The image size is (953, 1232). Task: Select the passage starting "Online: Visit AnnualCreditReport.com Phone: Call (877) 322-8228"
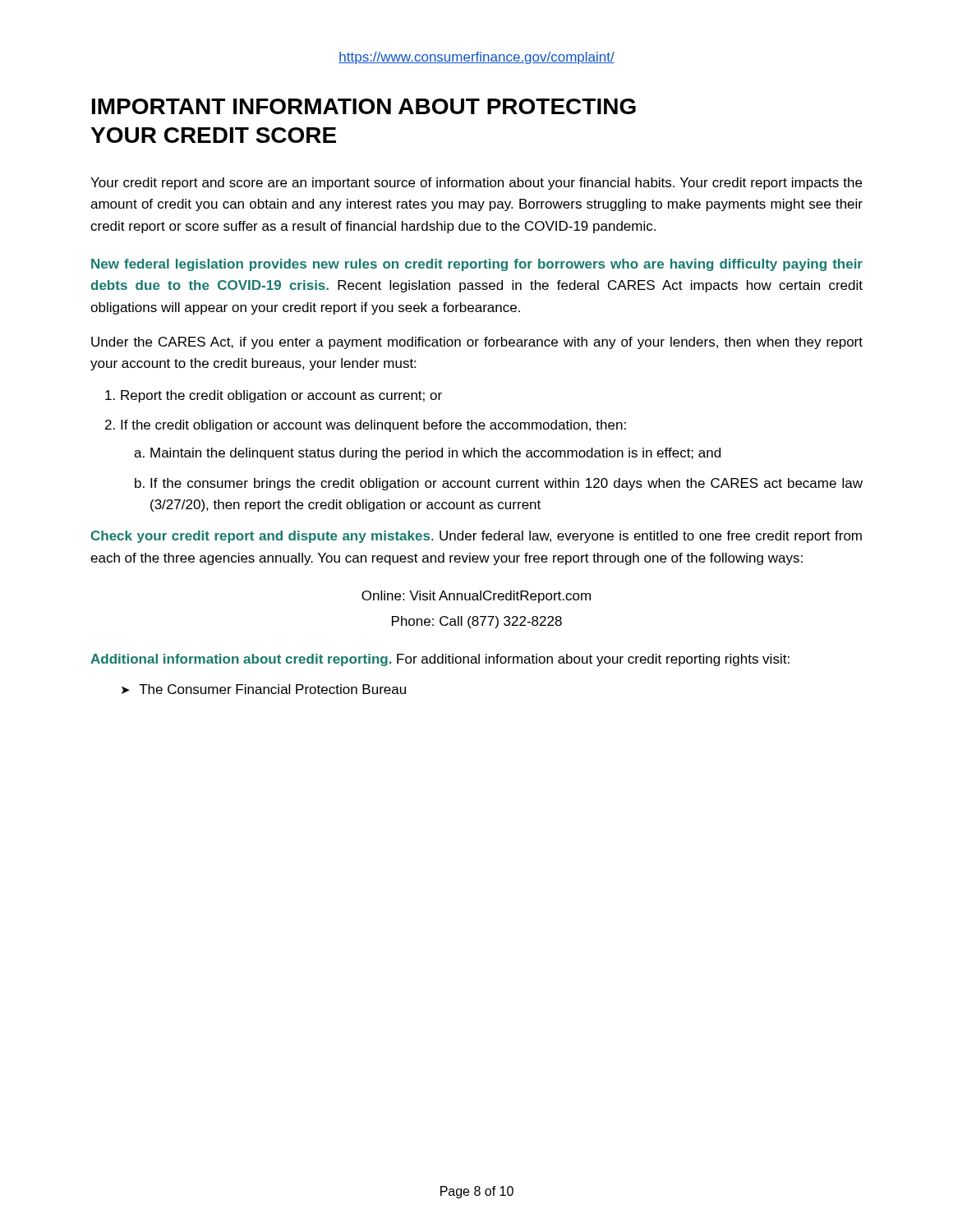point(476,609)
